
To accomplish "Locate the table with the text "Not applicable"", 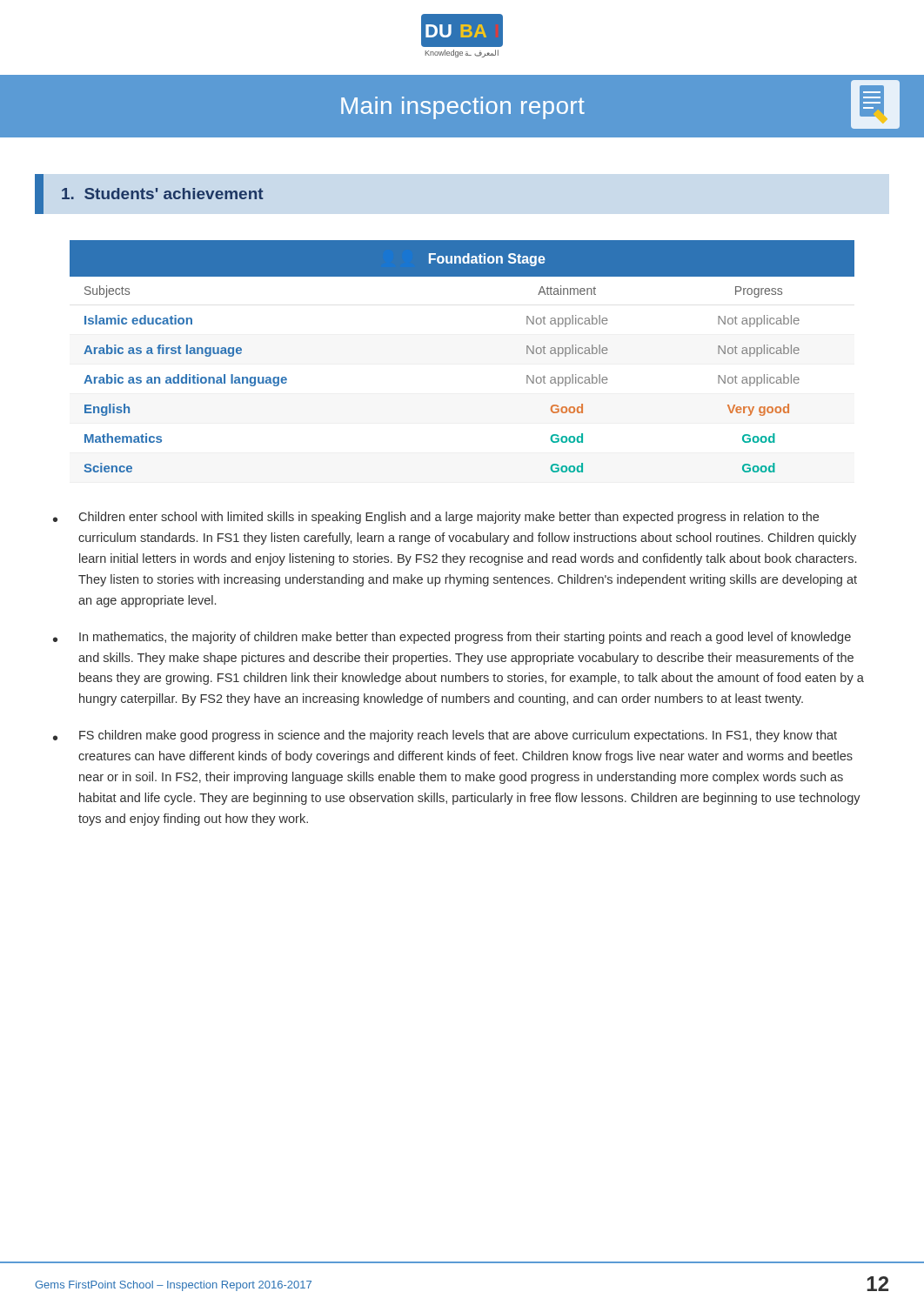I will 462,361.
